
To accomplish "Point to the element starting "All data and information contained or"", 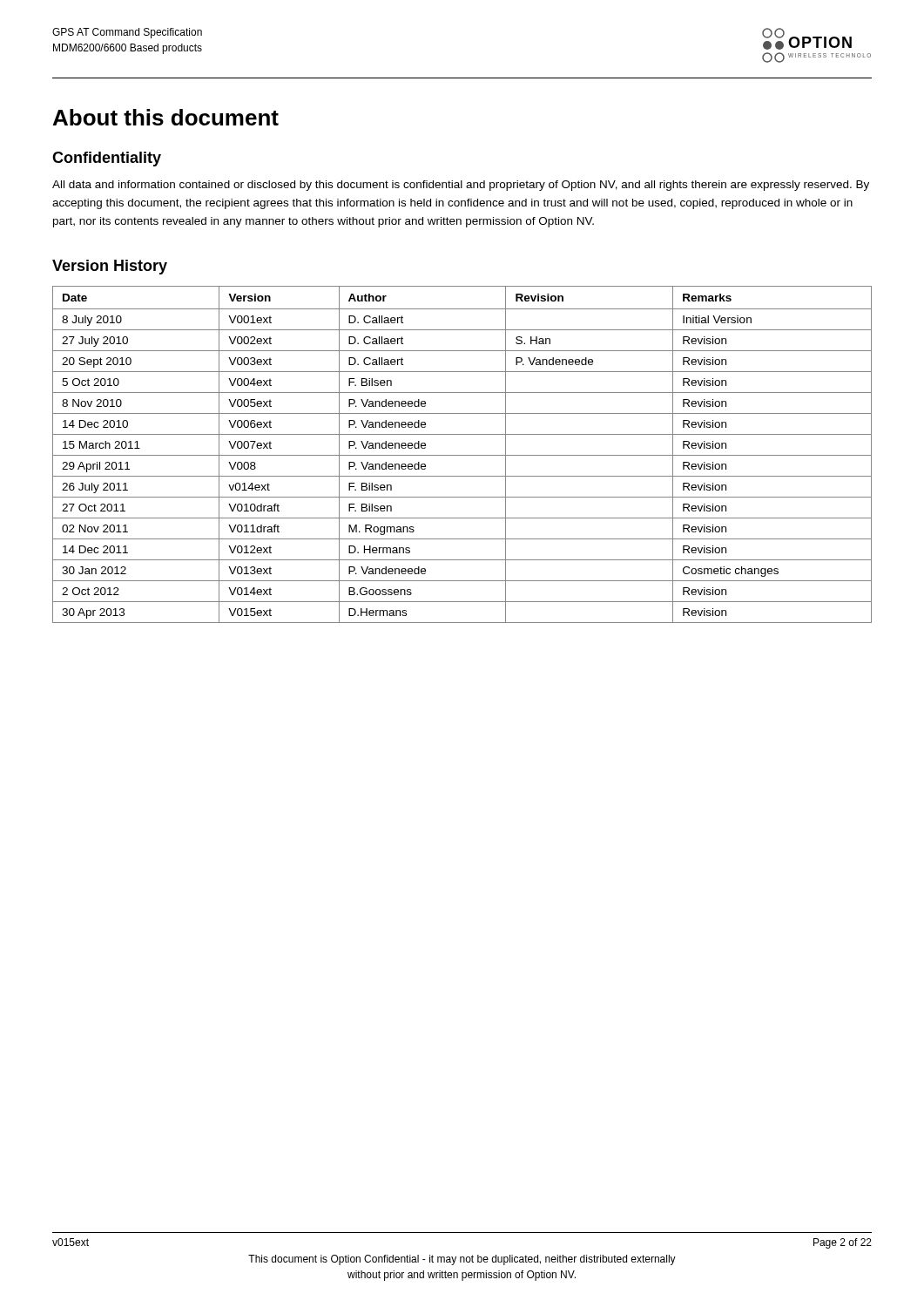I will (461, 203).
